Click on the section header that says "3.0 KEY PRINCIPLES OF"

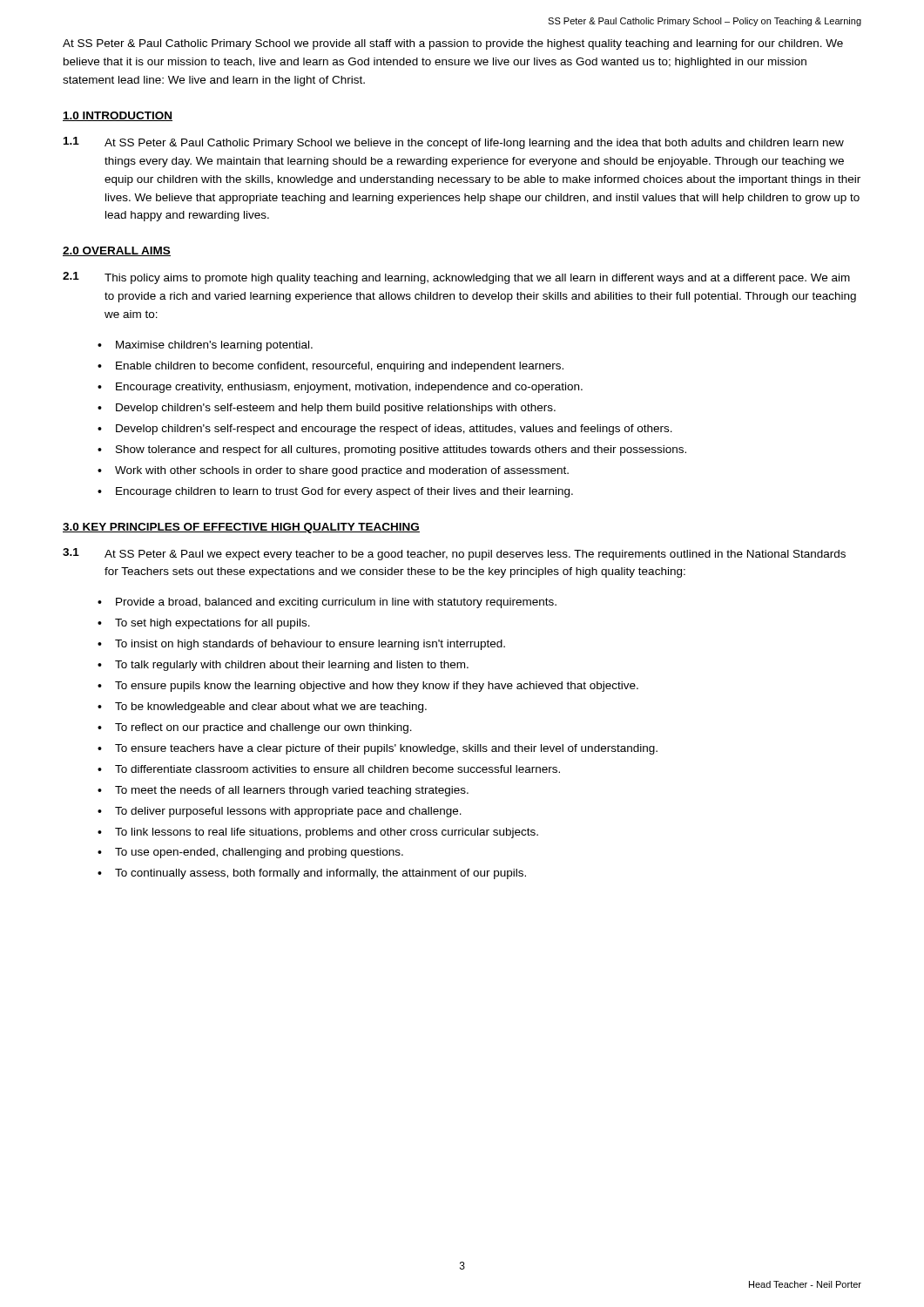[x=241, y=526]
